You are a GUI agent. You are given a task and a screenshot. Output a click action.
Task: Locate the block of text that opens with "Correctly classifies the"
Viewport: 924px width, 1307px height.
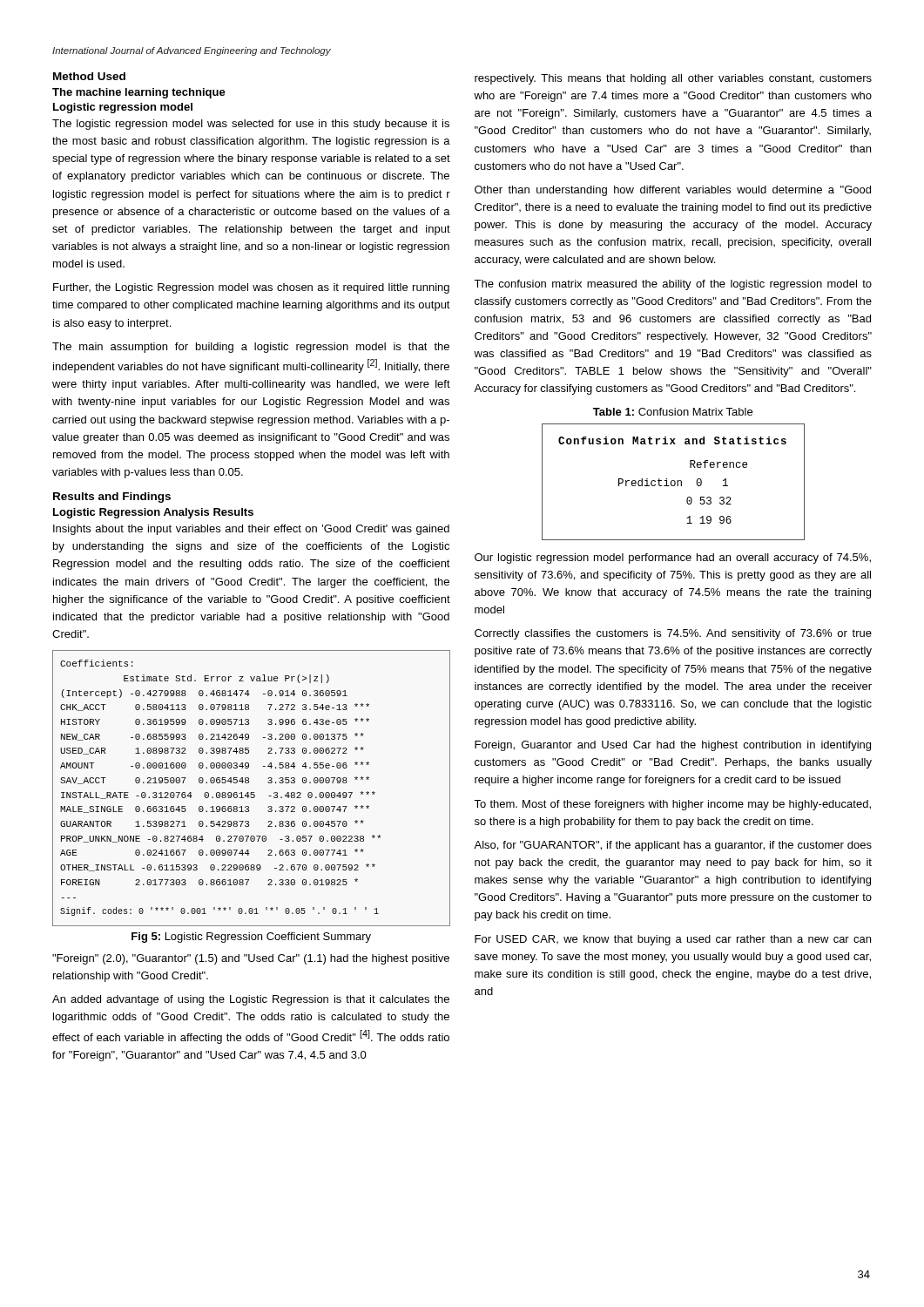point(673,677)
